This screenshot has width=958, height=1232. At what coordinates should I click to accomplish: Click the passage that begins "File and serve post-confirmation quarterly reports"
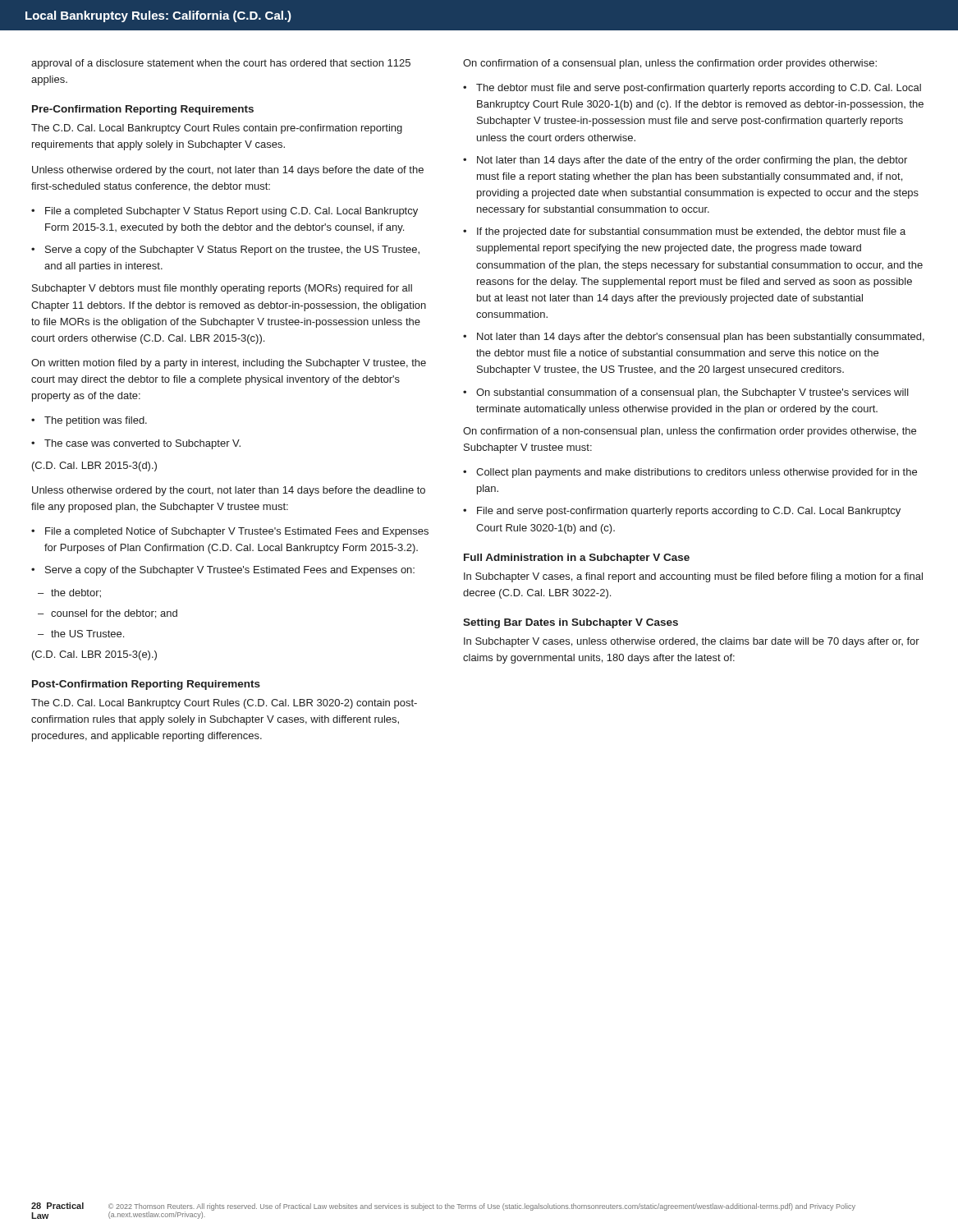pos(688,519)
